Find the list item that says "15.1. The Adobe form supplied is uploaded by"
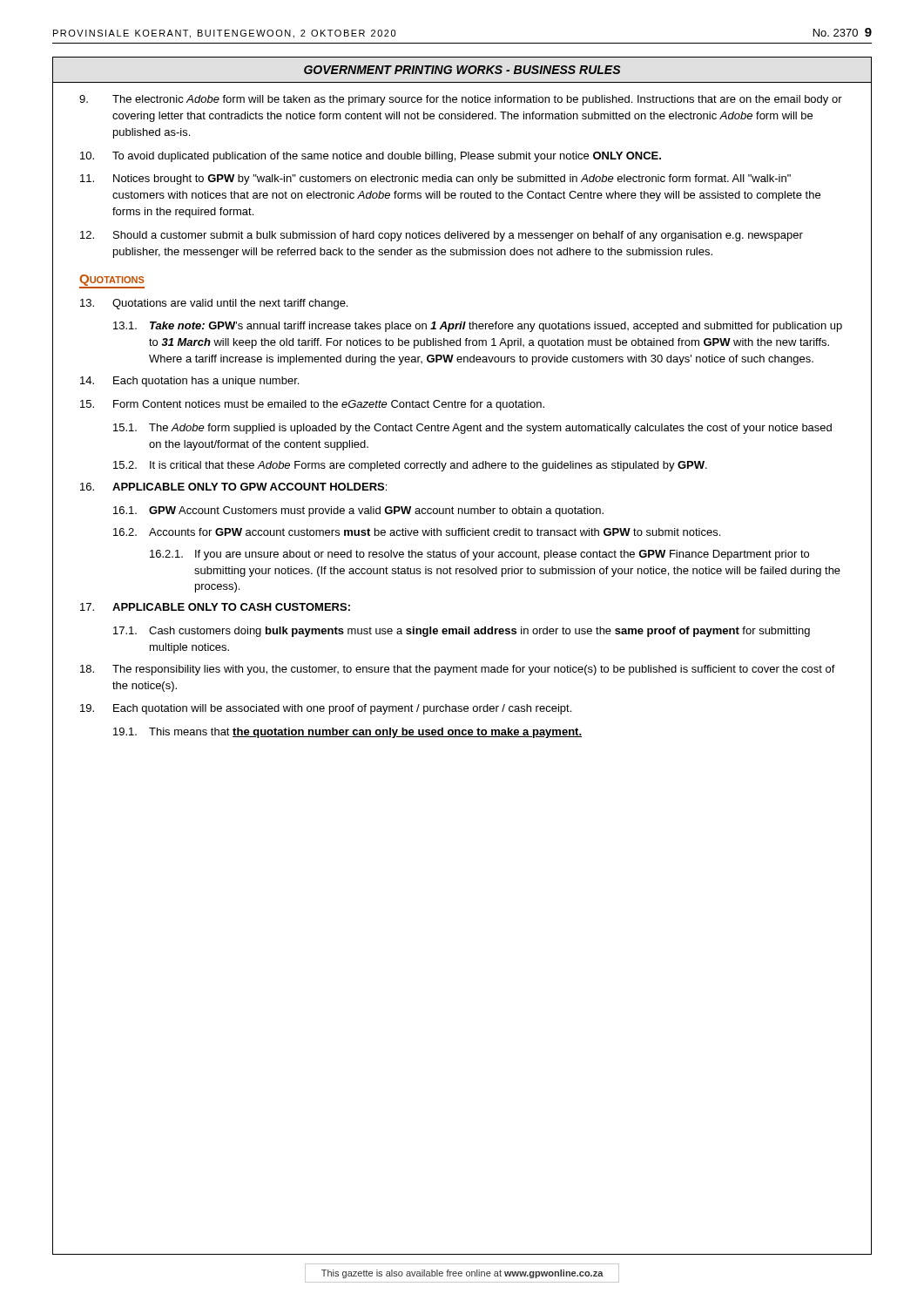924x1307 pixels. (x=479, y=436)
